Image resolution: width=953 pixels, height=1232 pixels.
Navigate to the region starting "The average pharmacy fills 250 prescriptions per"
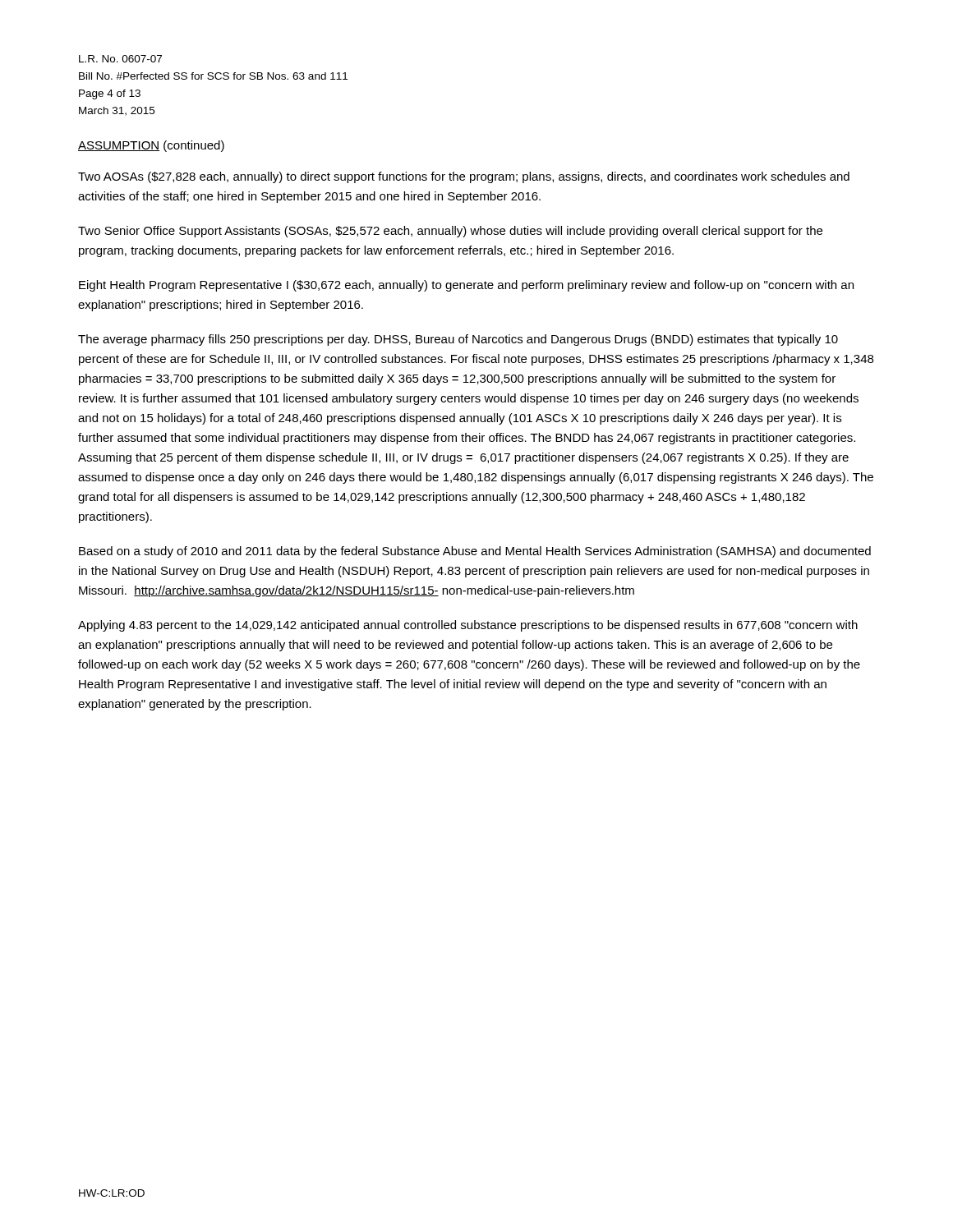point(476,427)
